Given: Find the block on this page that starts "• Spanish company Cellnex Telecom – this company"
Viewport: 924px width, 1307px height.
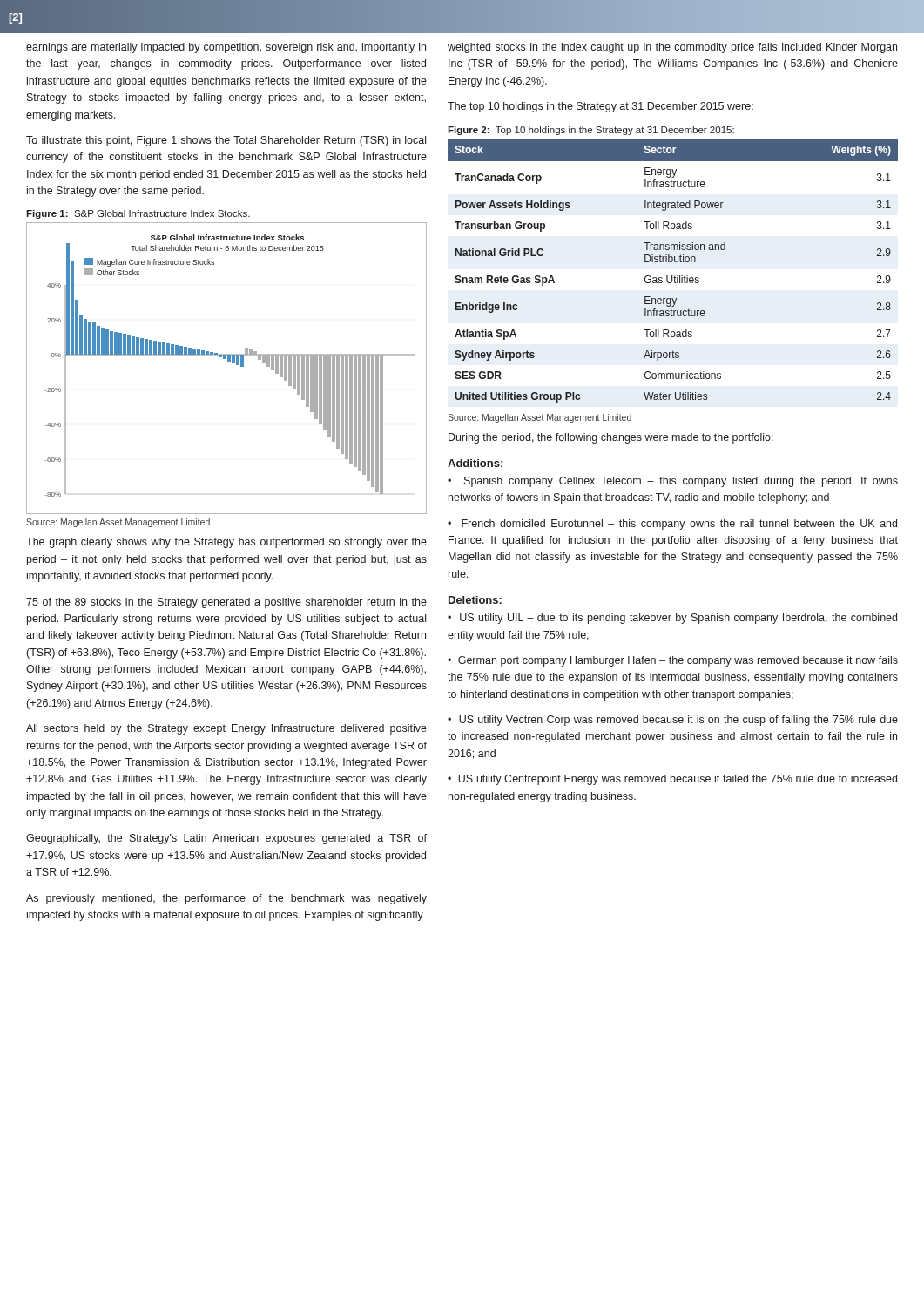Looking at the screenshot, I should [673, 489].
